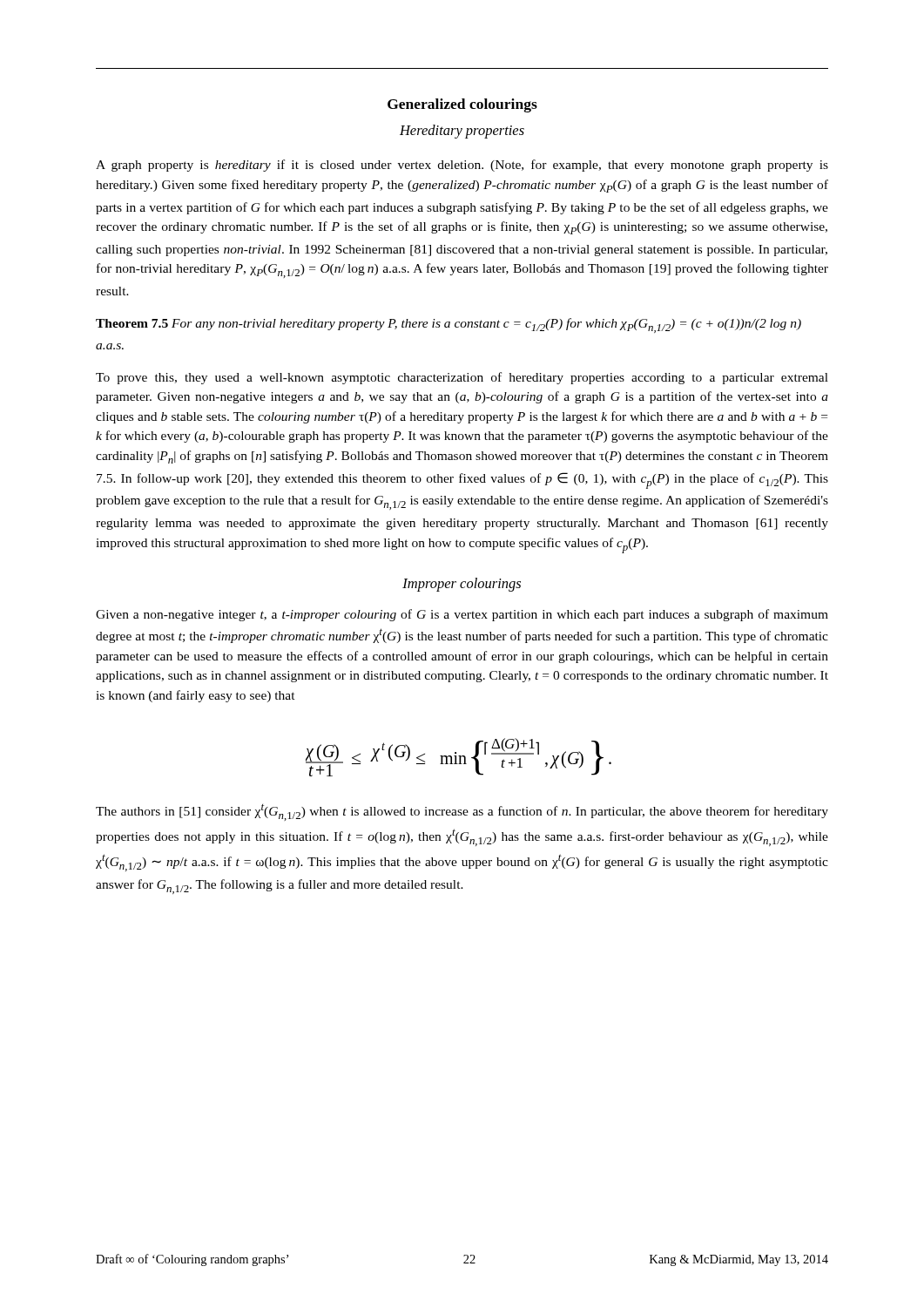Screen dimensions: 1307x924
Task: Click the formula that begins "χ ( G ) t +1 ≤"
Action: pyautogui.click(x=462, y=752)
